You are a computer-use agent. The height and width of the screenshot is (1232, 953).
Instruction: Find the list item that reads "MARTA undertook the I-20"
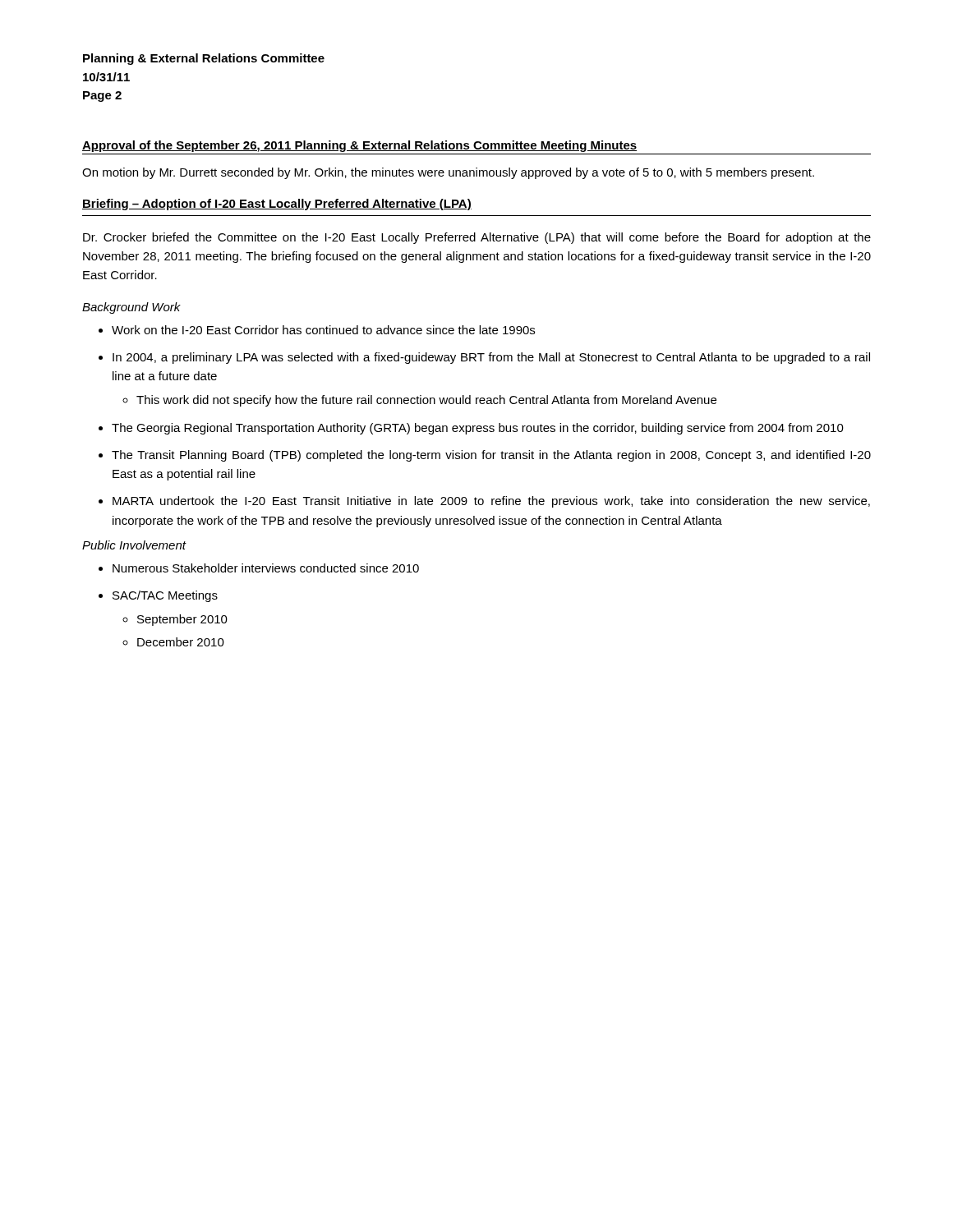[491, 510]
